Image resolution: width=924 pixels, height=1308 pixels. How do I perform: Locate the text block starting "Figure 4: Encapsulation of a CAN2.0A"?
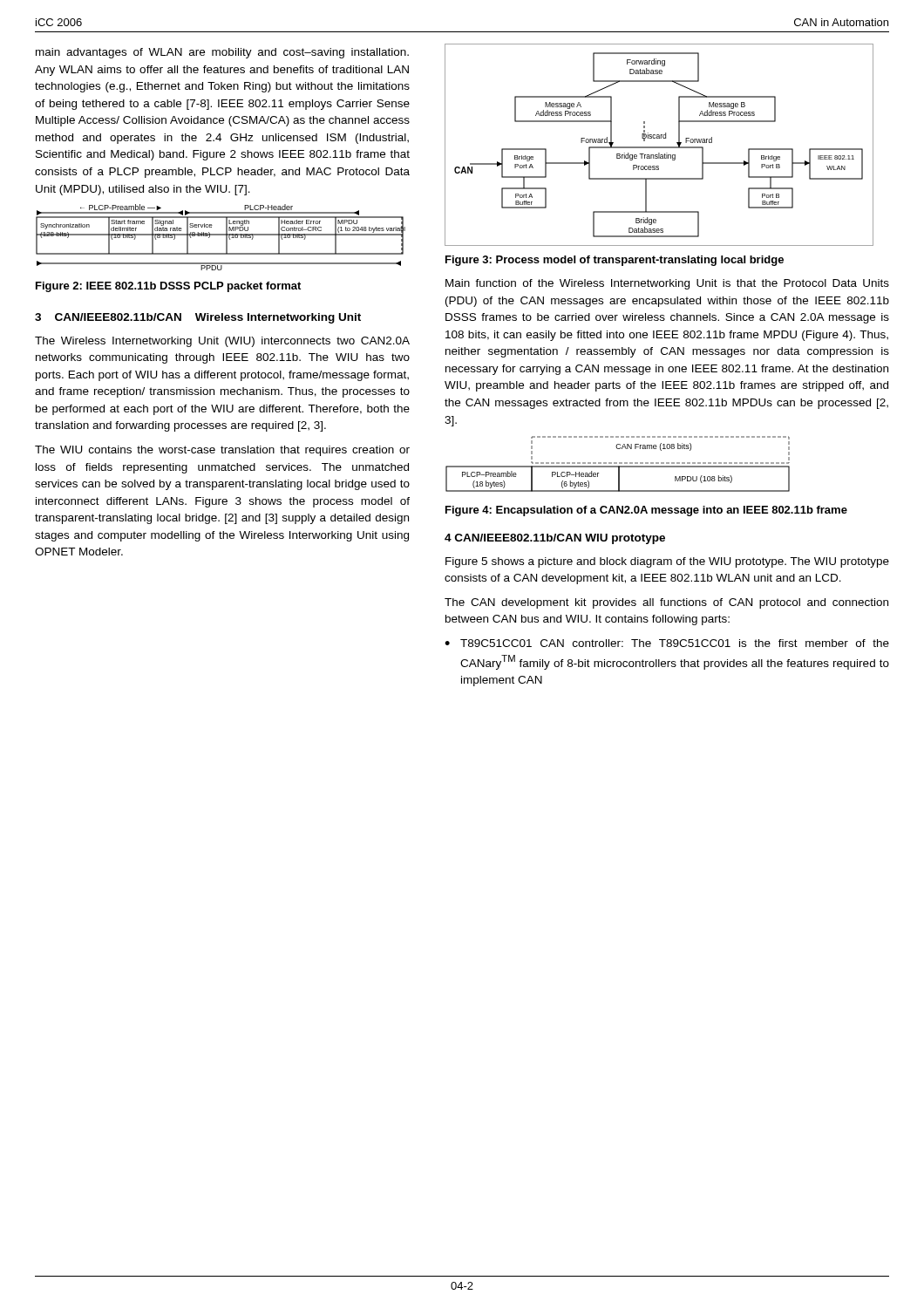point(646,510)
